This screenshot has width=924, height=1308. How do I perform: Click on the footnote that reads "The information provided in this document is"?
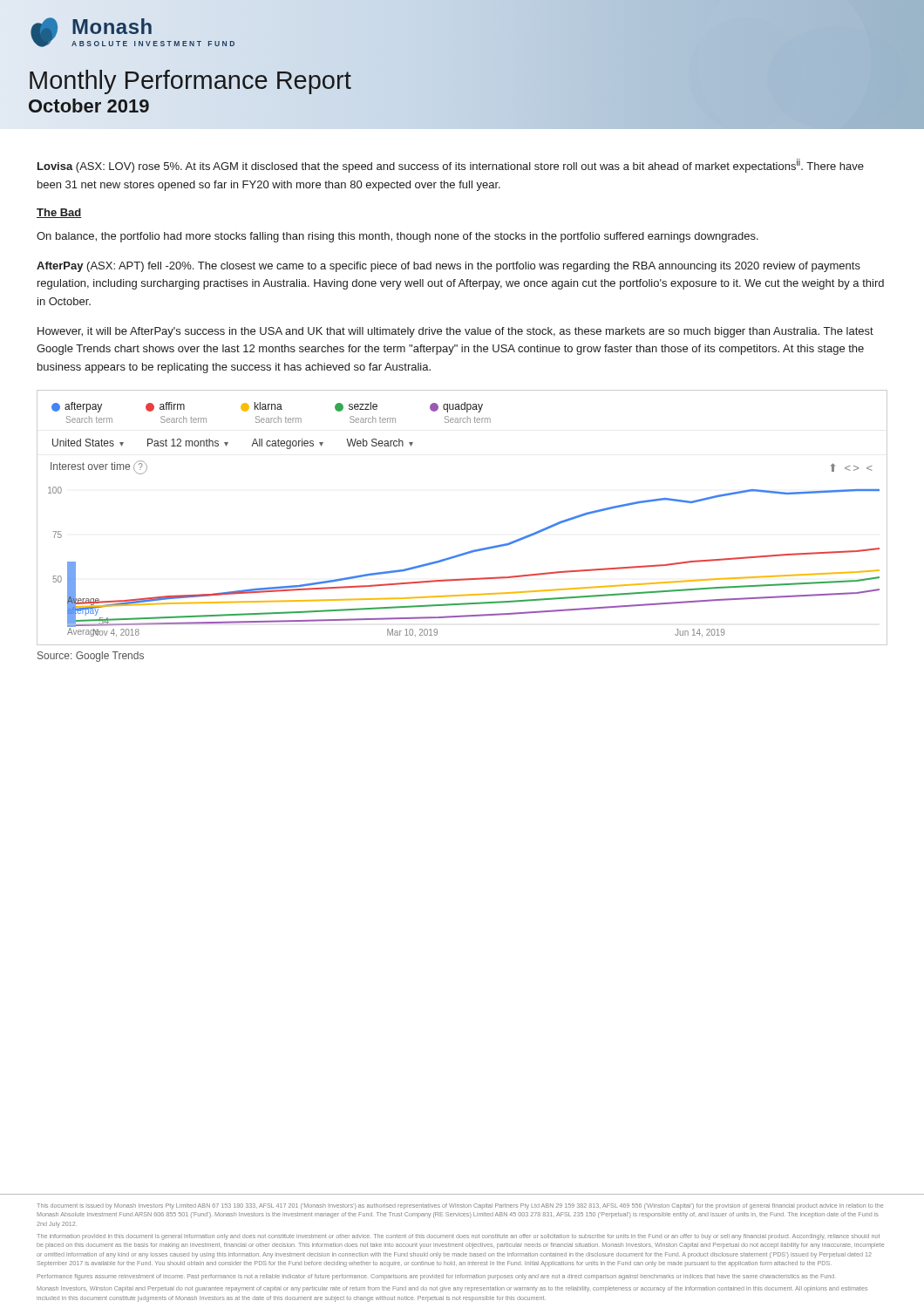[461, 1250]
